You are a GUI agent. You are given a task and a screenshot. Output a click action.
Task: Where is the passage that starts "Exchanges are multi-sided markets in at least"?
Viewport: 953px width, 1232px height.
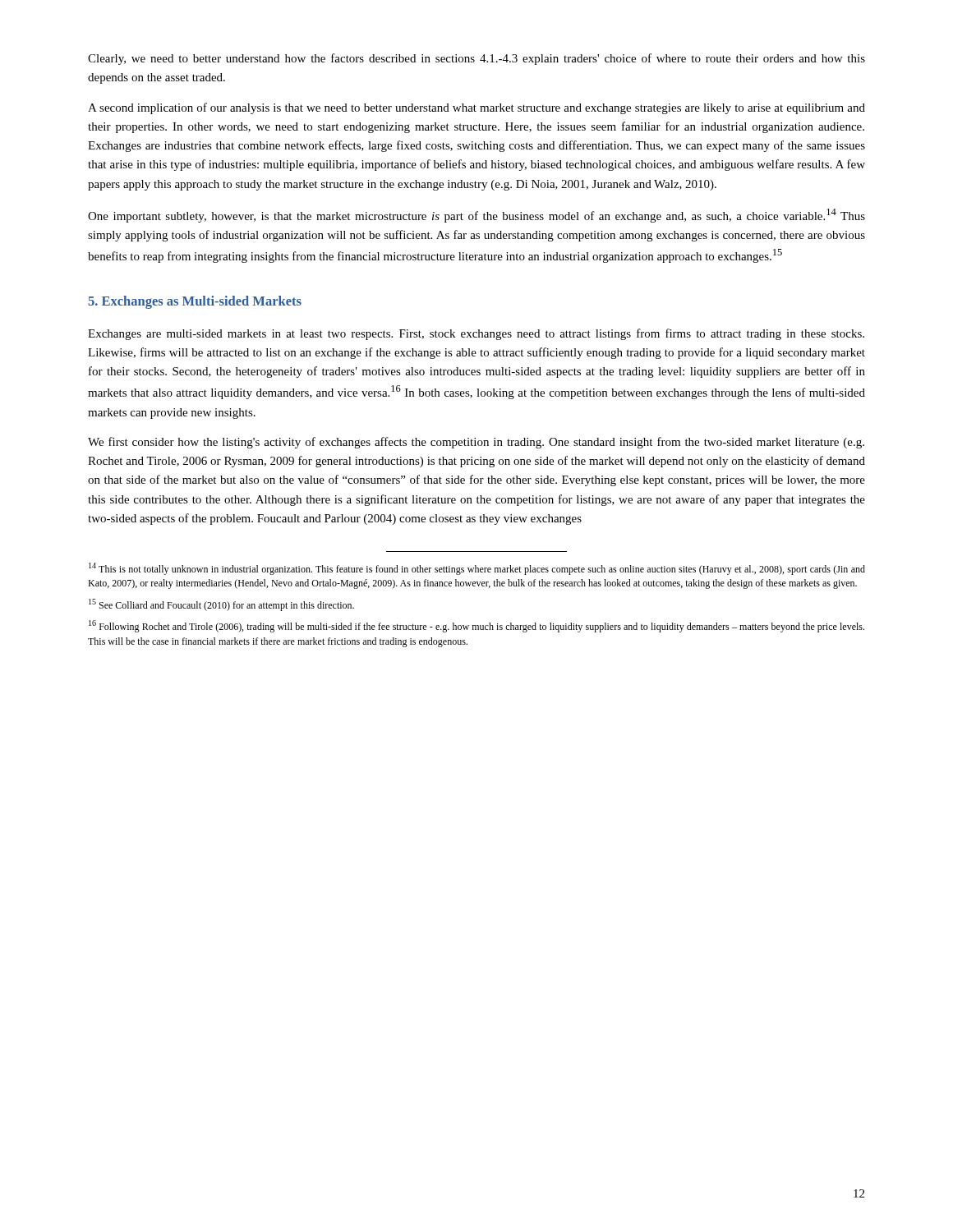(476, 372)
